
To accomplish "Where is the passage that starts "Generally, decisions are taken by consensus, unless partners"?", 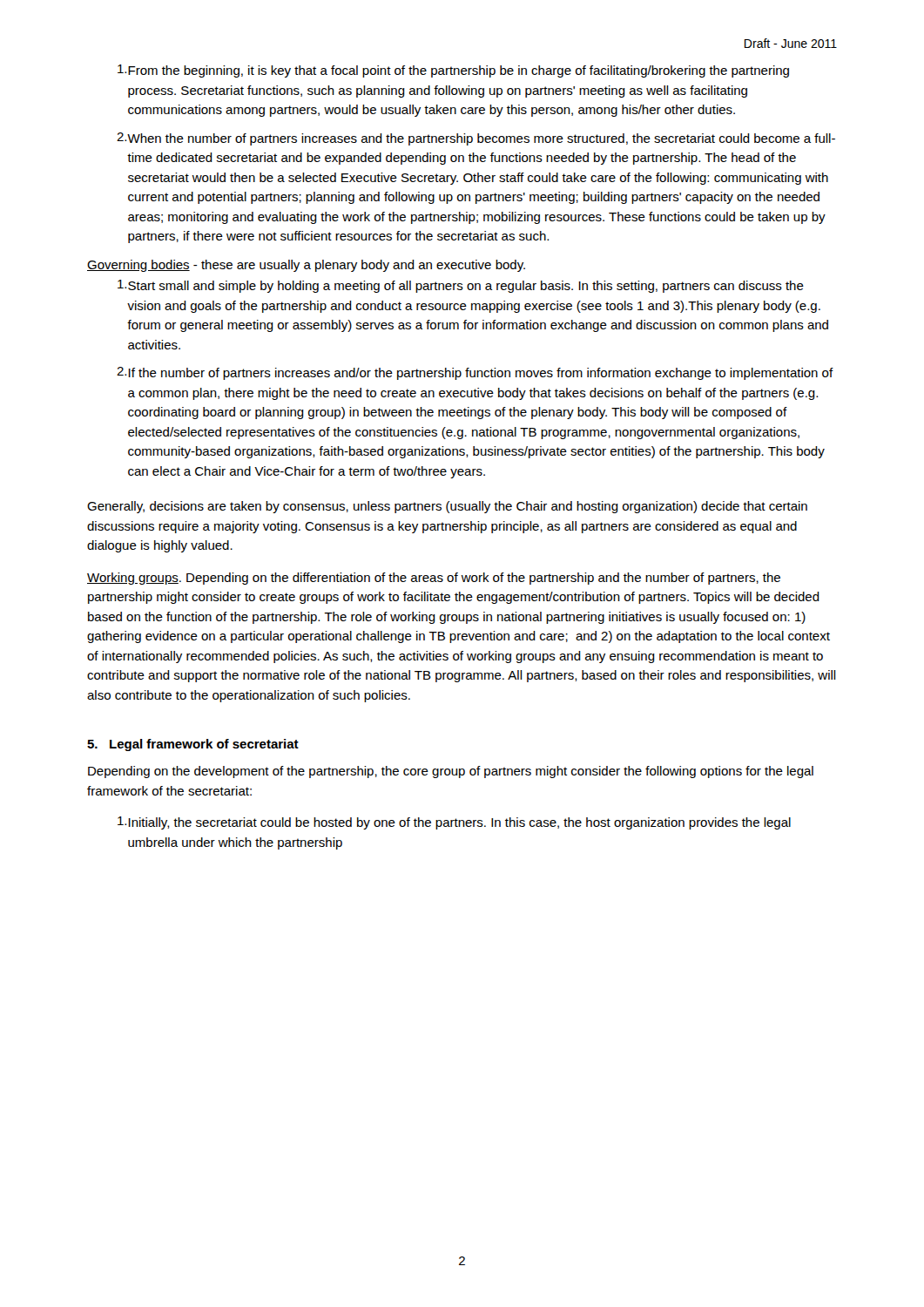I will point(448,525).
